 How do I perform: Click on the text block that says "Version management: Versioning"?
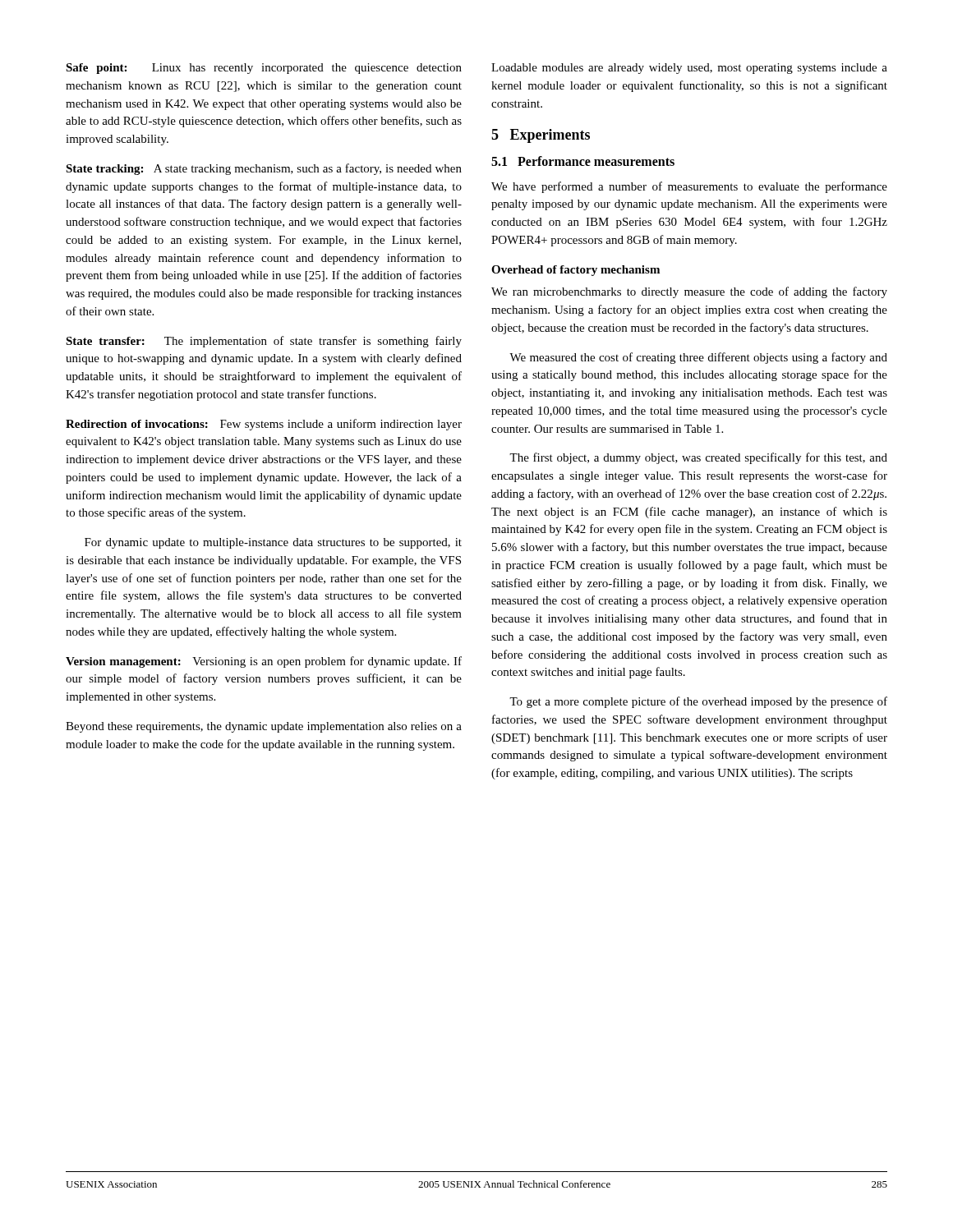coord(264,679)
